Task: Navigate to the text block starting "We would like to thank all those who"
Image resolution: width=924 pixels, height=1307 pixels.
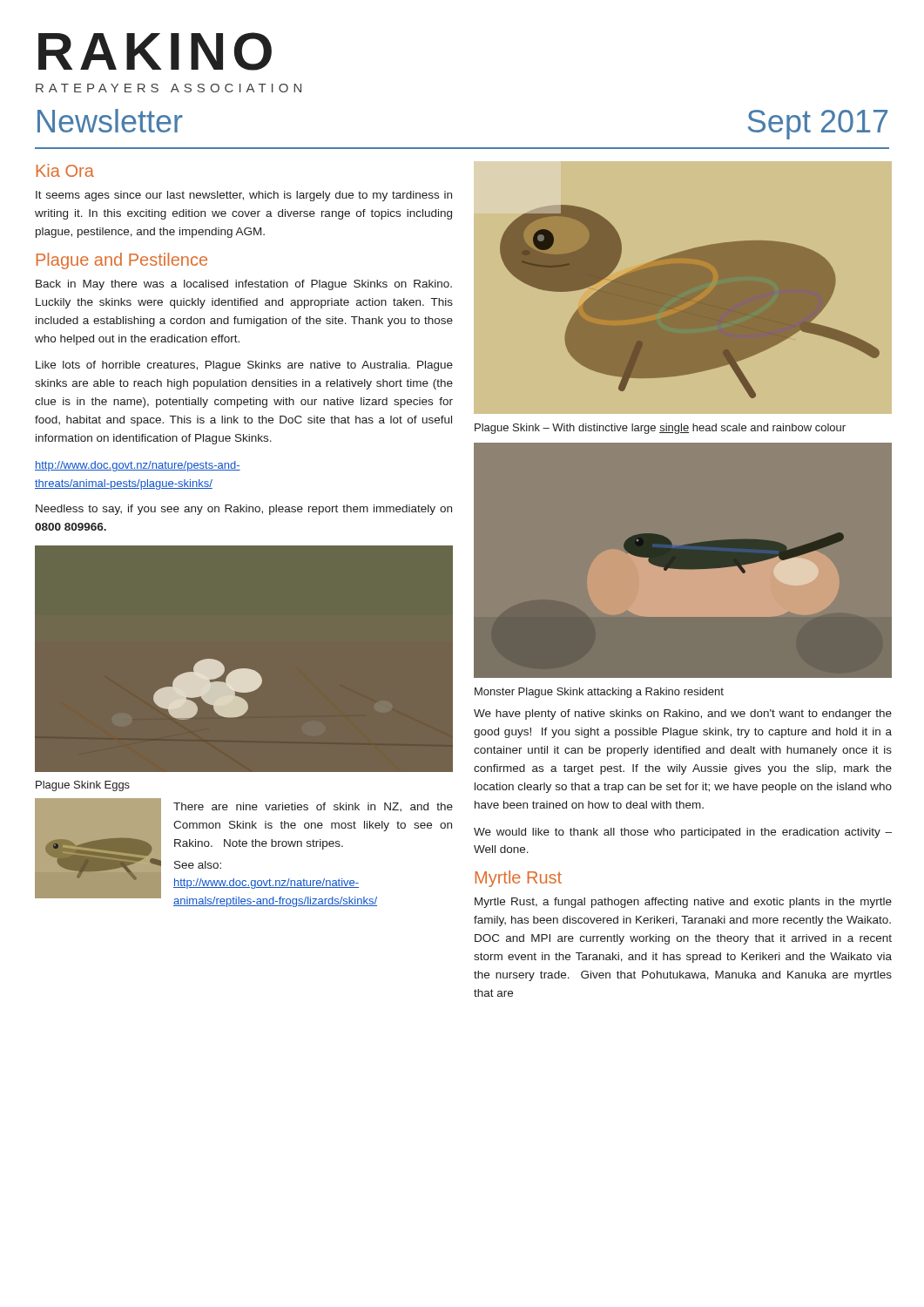Action: tap(683, 841)
